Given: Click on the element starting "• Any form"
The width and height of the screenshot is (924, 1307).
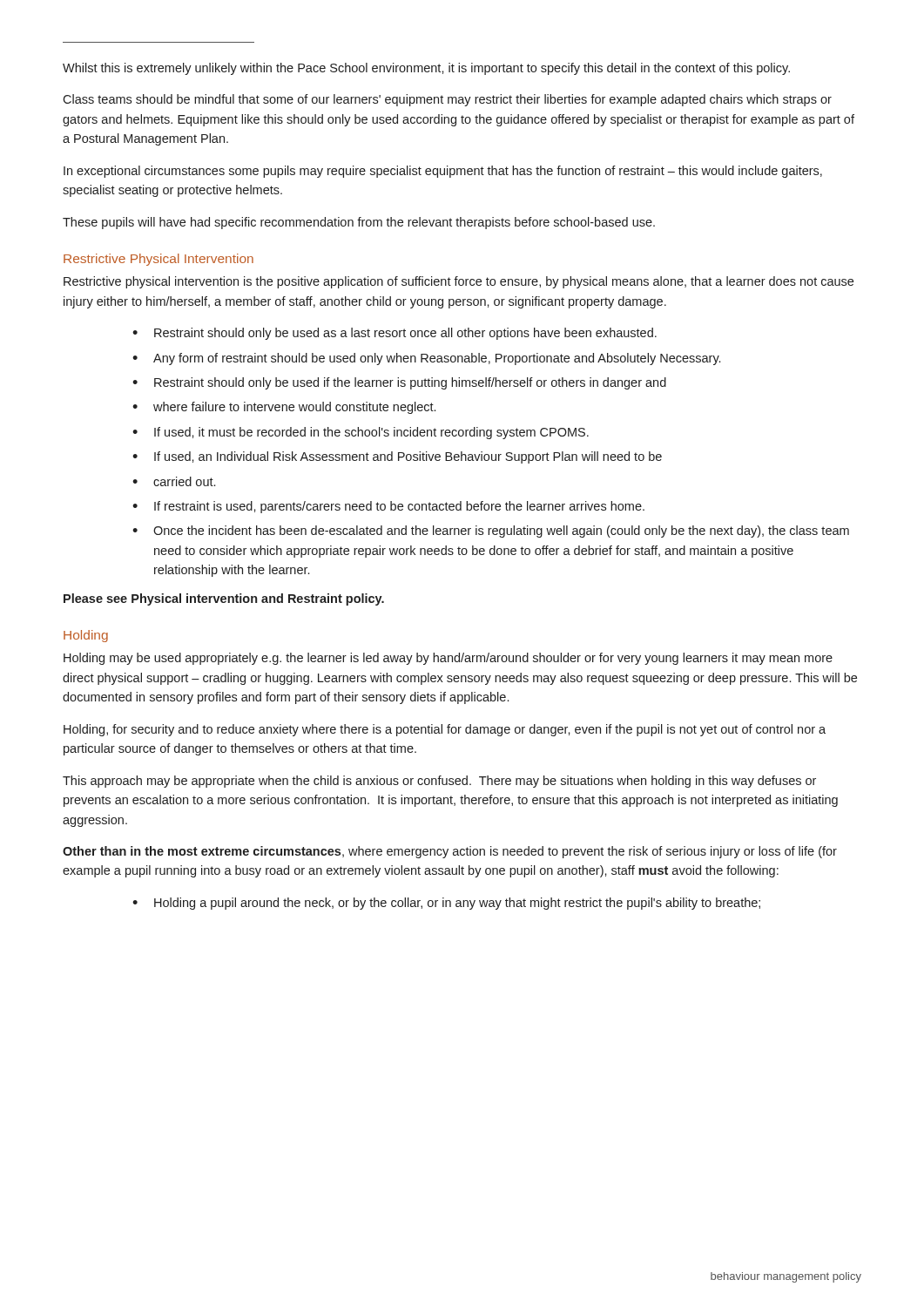Looking at the screenshot, I should 497,358.
